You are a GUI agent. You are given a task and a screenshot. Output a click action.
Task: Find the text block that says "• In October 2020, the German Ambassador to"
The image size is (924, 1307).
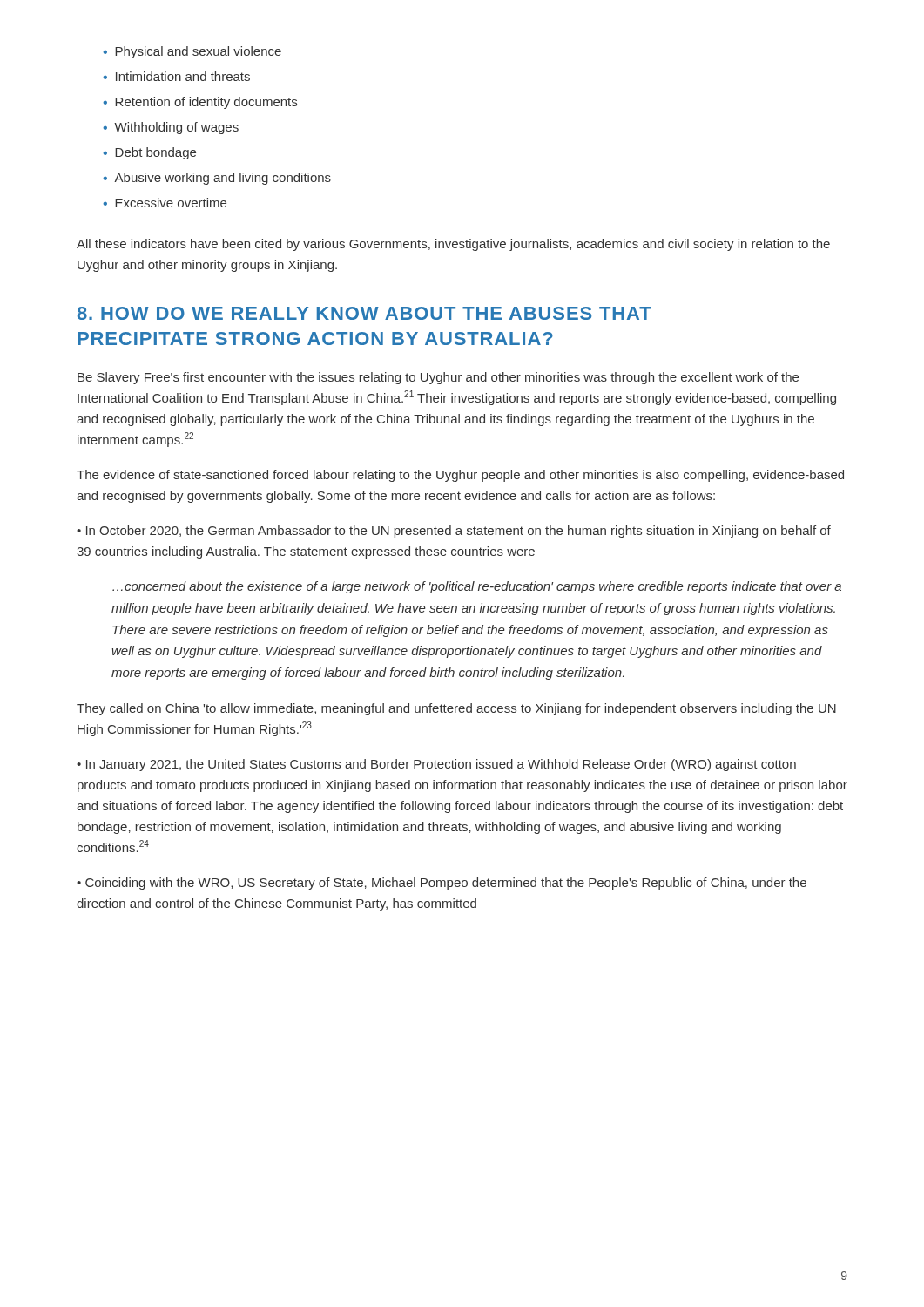coord(454,541)
